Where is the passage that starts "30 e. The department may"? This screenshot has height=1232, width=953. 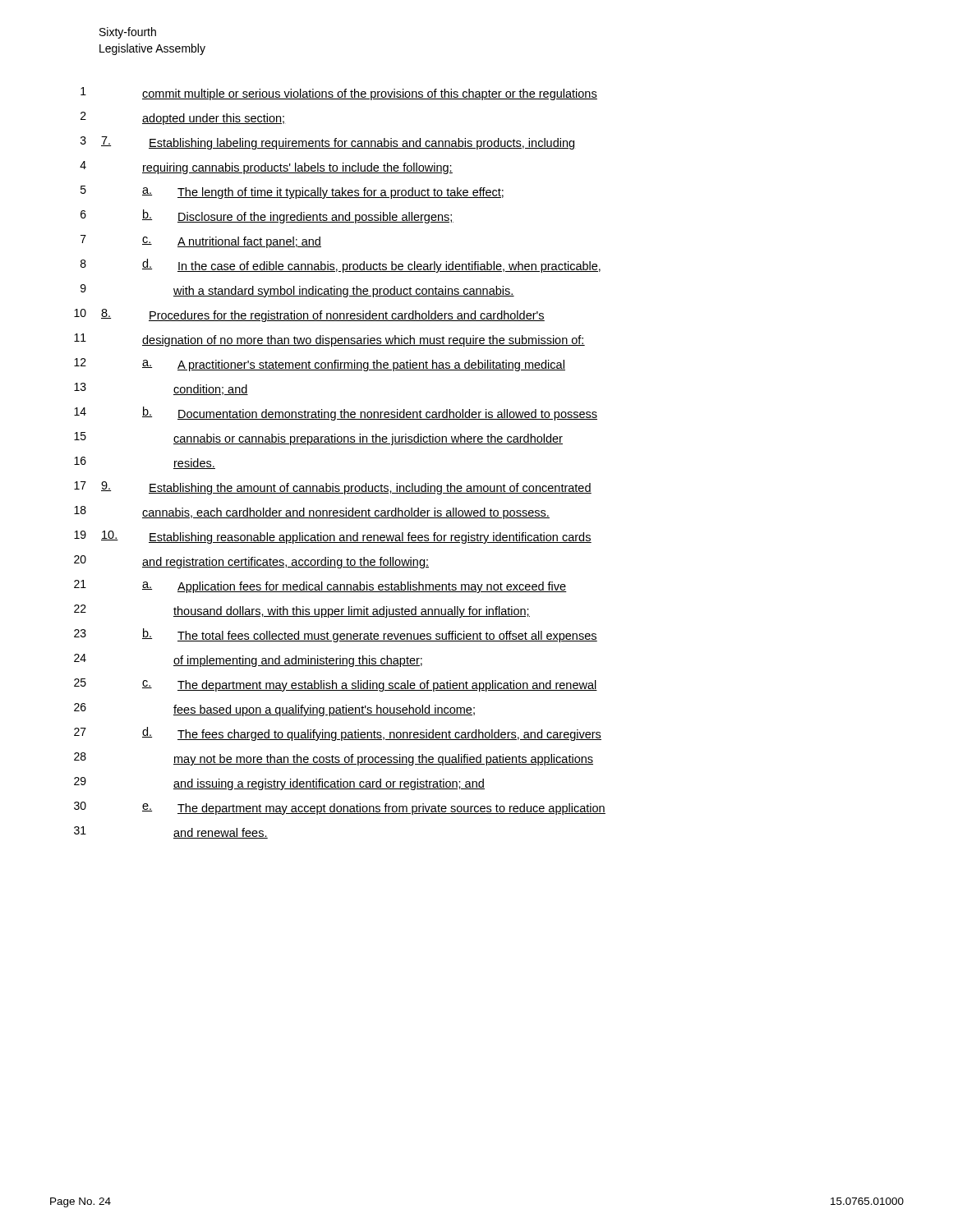click(x=476, y=807)
